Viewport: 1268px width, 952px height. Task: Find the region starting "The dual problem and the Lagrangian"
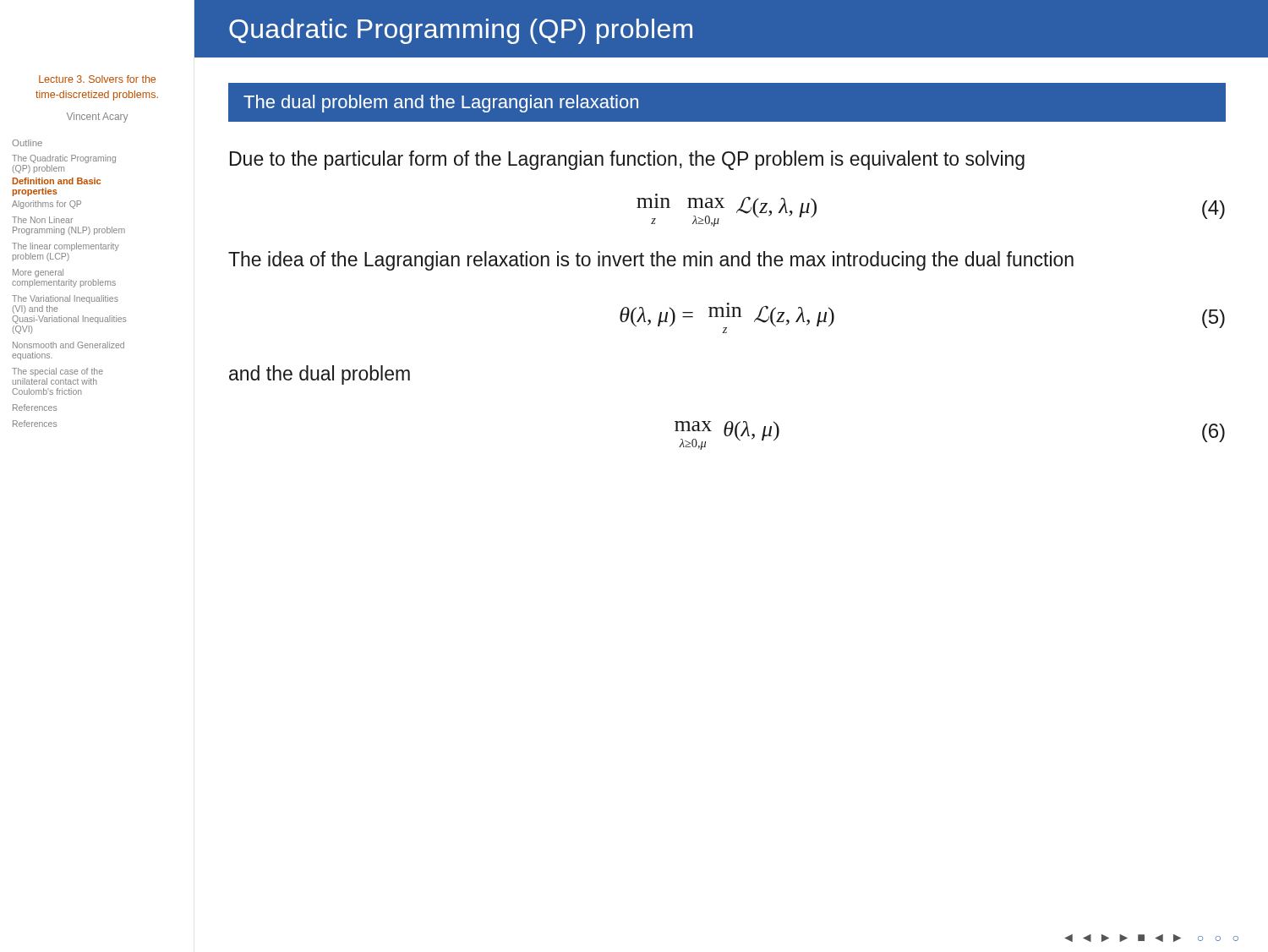pos(441,102)
